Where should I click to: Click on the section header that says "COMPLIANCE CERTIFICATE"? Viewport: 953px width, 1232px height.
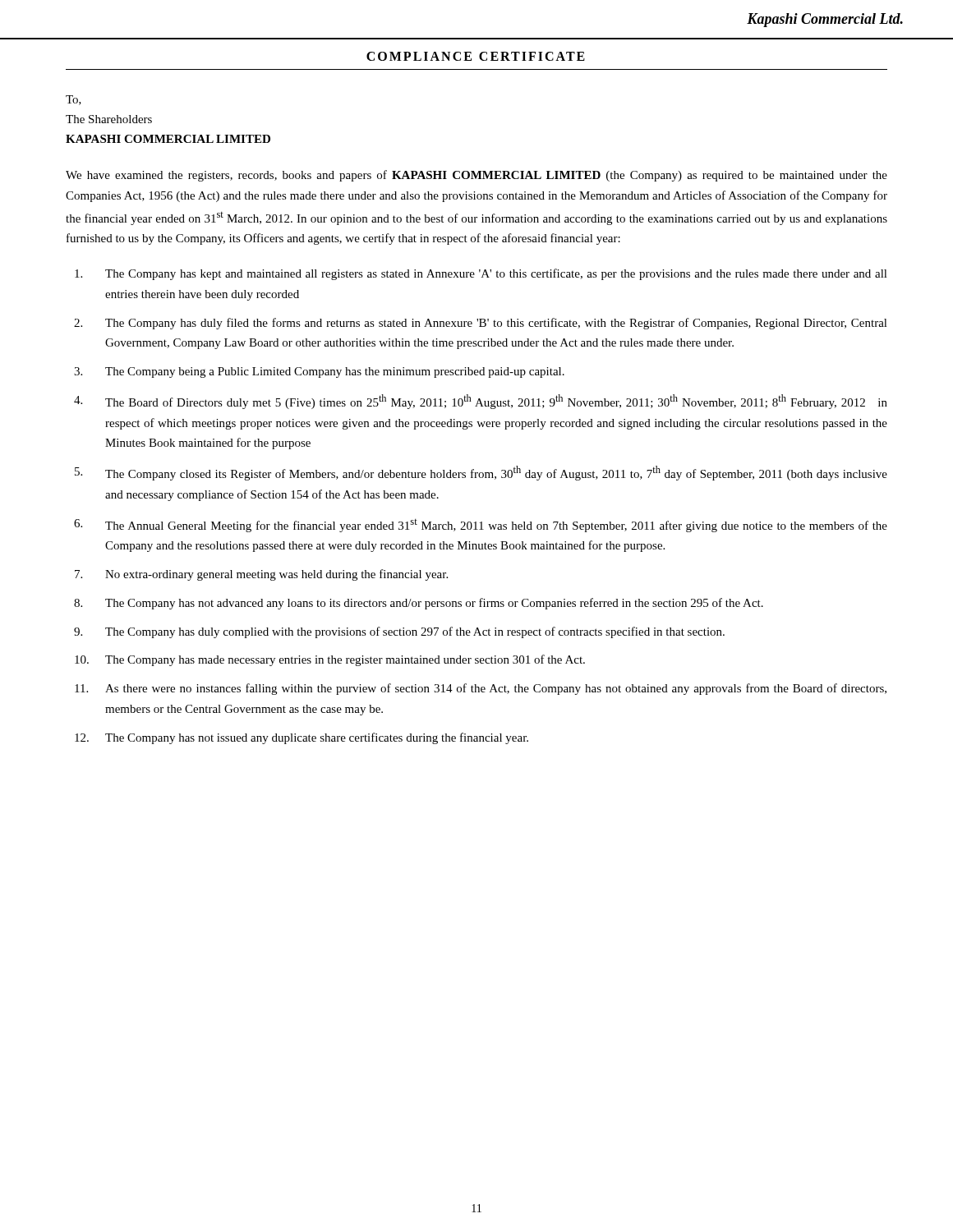tap(476, 56)
